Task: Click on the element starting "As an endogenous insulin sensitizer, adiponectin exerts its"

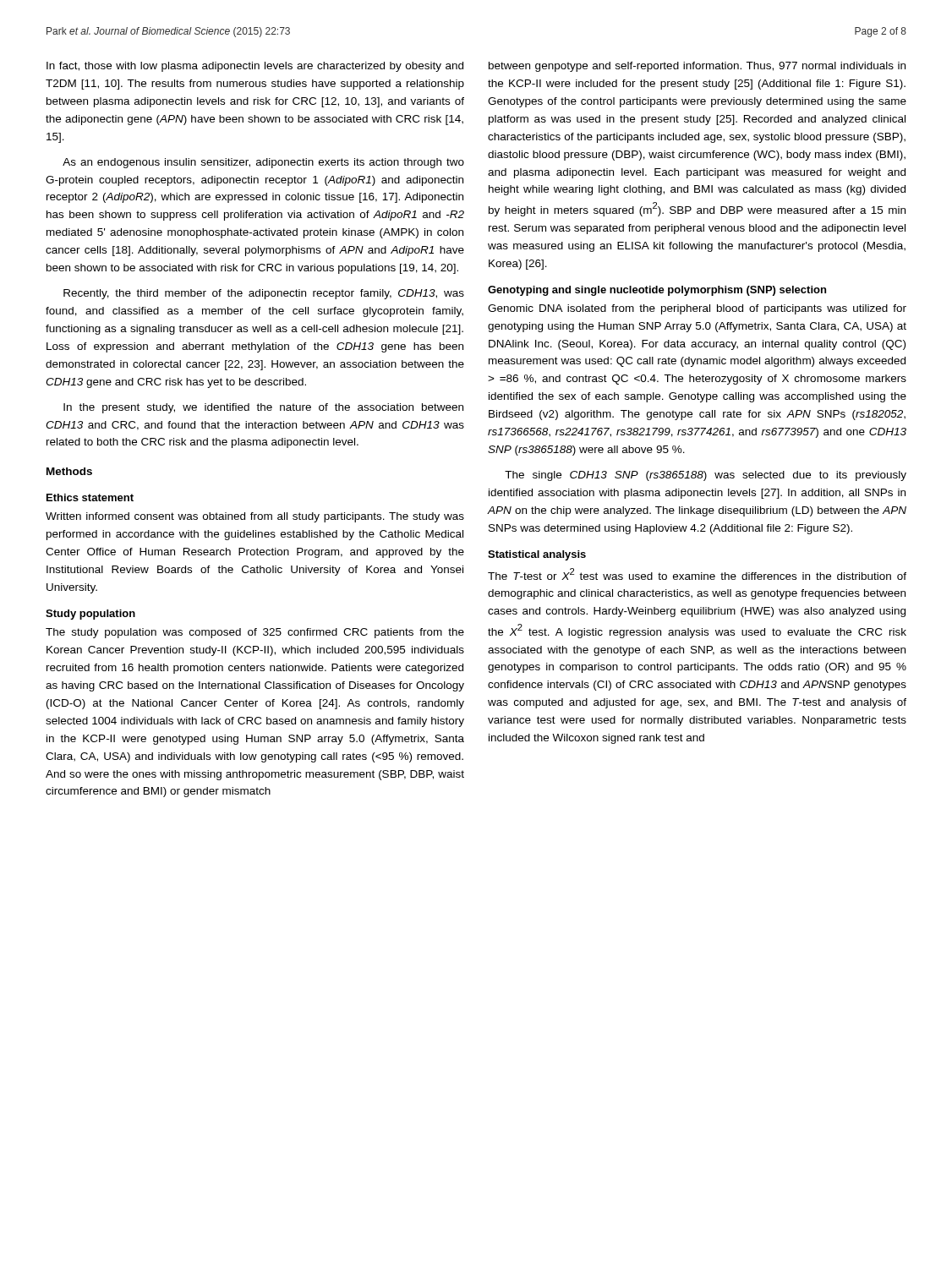Action: pyautogui.click(x=255, y=215)
